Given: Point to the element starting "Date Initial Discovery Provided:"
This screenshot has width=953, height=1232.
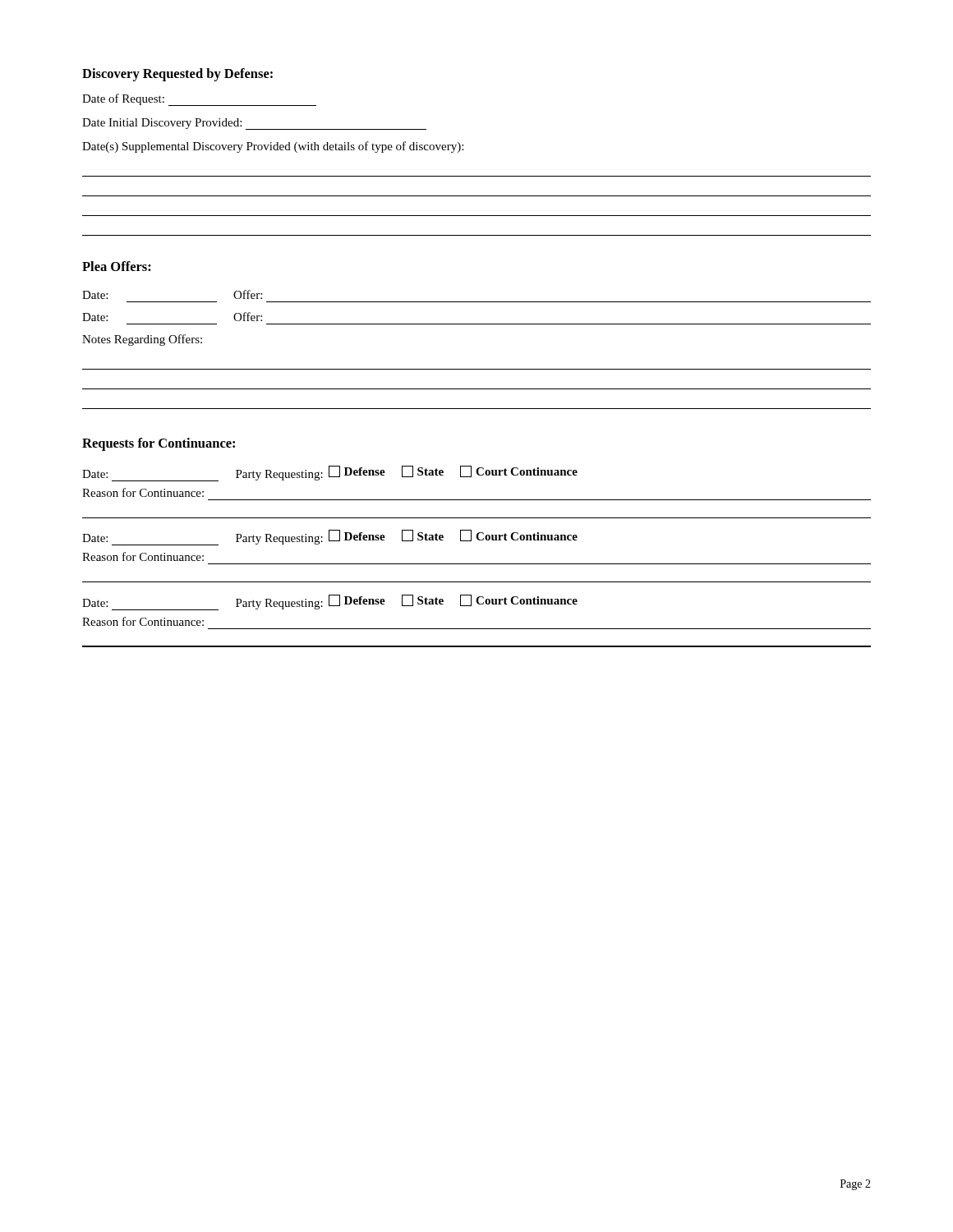Looking at the screenshot, I should coord(254,123).
